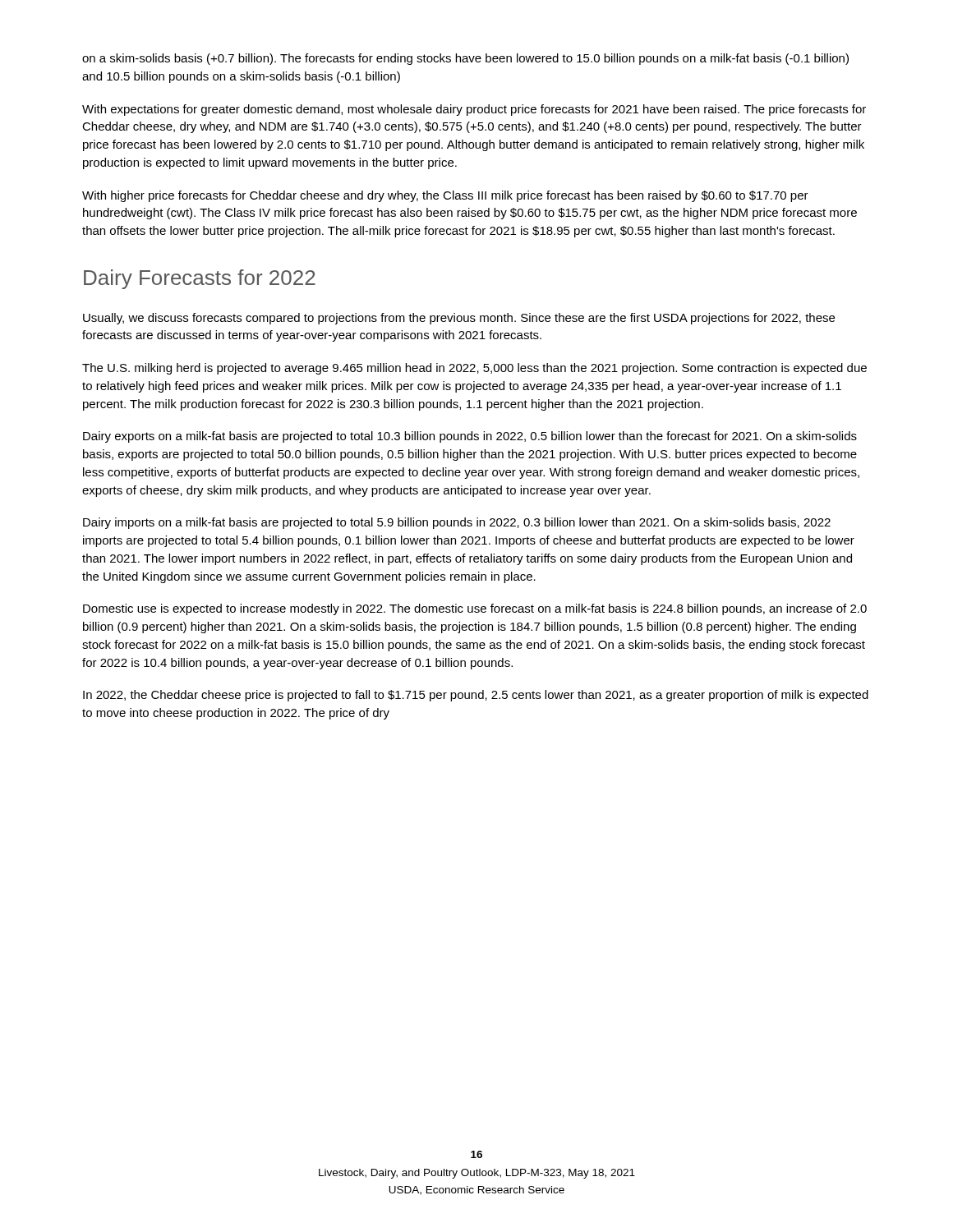
Task: Select the text block containing "With expectations for greater domestic demand,"
Action: [474, 135]
